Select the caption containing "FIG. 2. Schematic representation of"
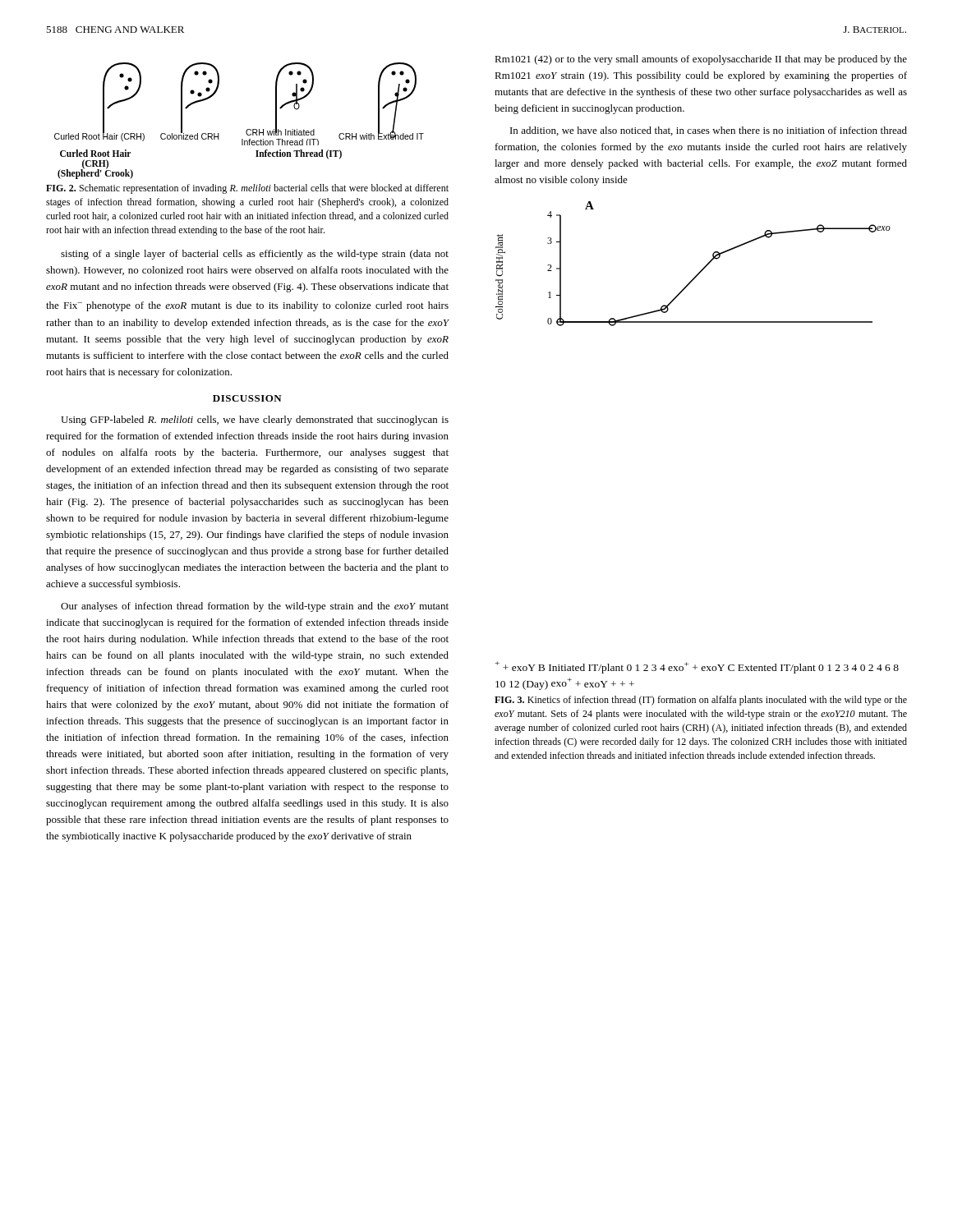Viewport: 953px width, 1232px height. [247, 210]
